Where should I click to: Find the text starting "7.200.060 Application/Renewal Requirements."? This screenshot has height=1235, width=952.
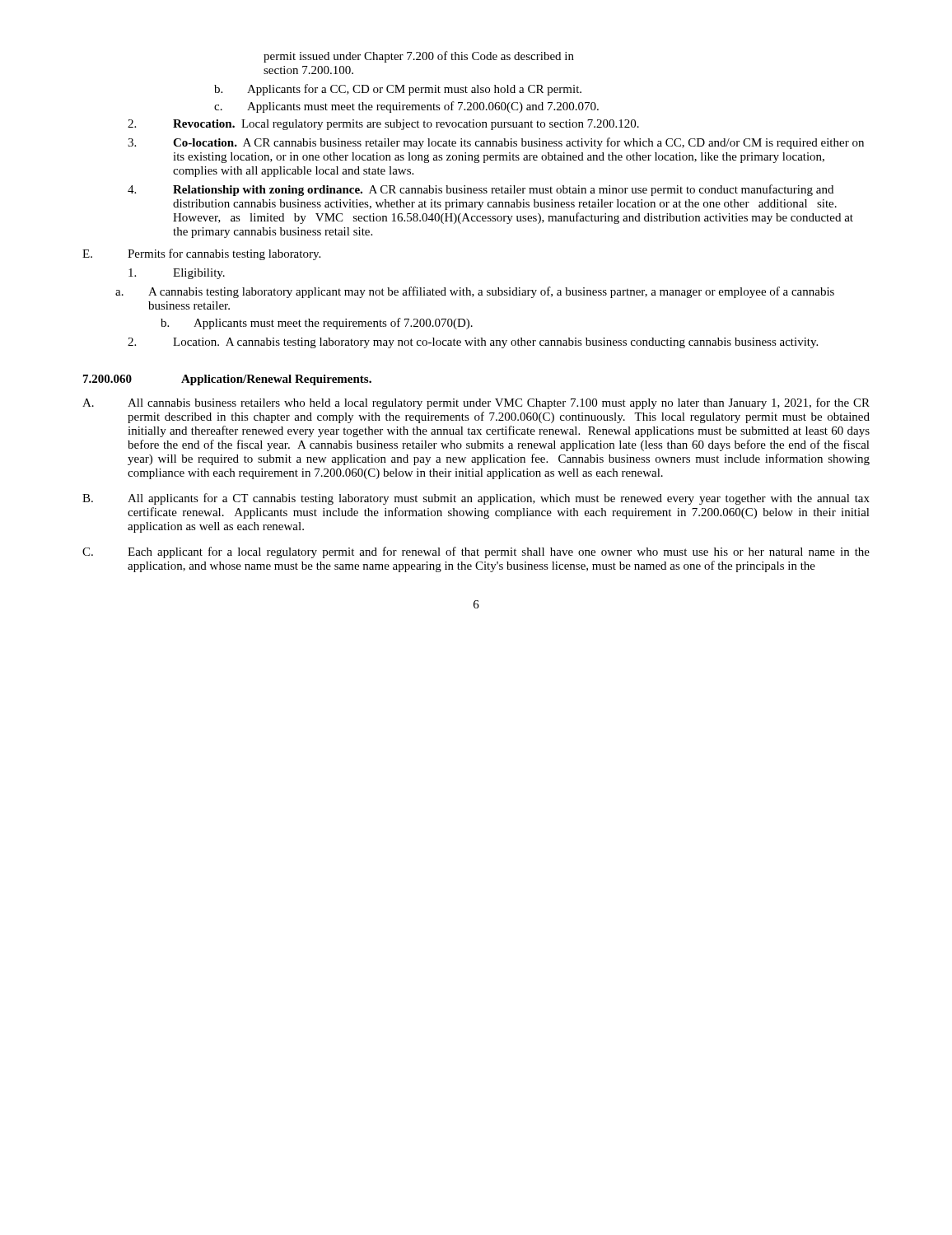tap(227, 379)
